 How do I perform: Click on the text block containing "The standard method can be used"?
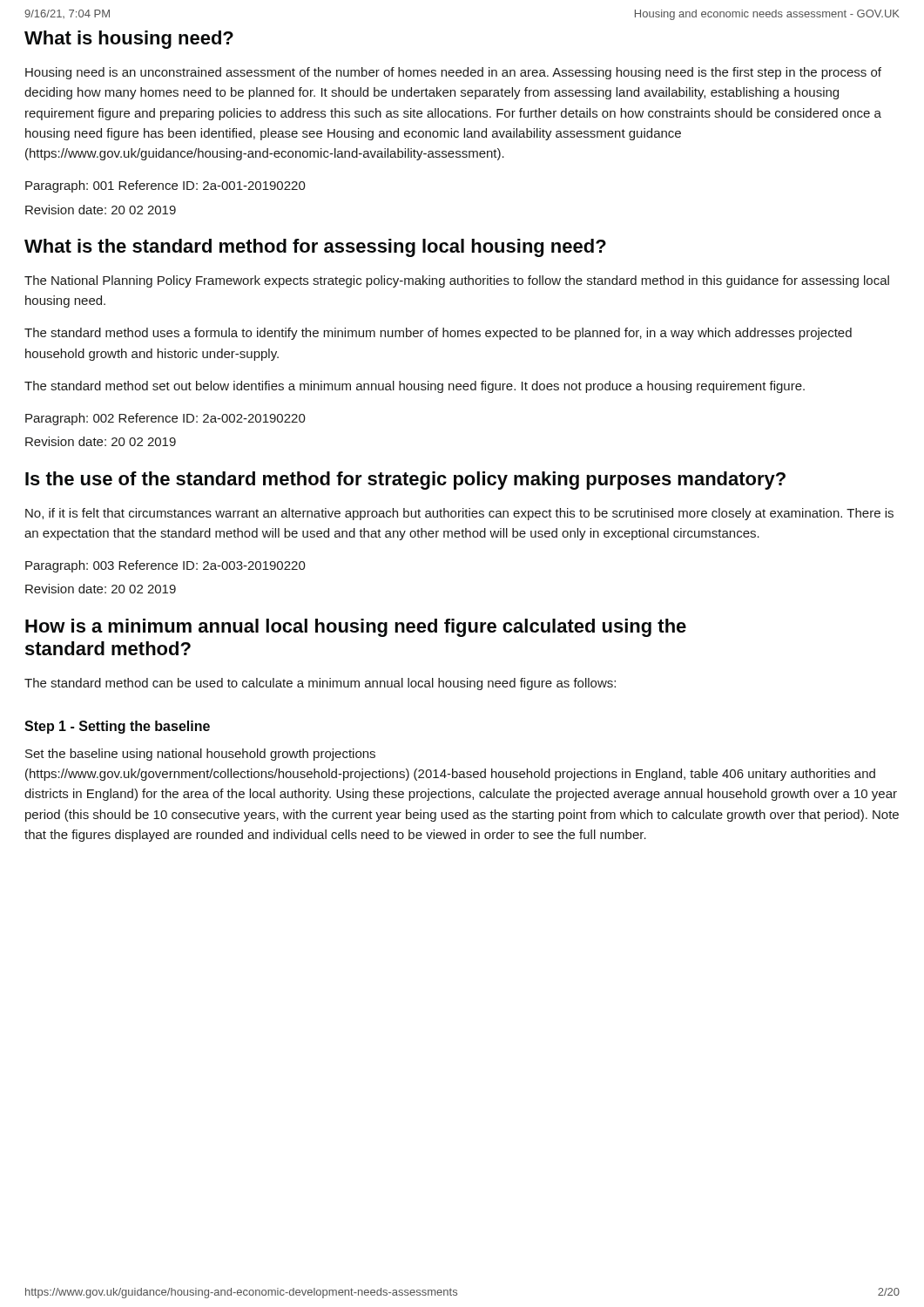tap(462, 682)
